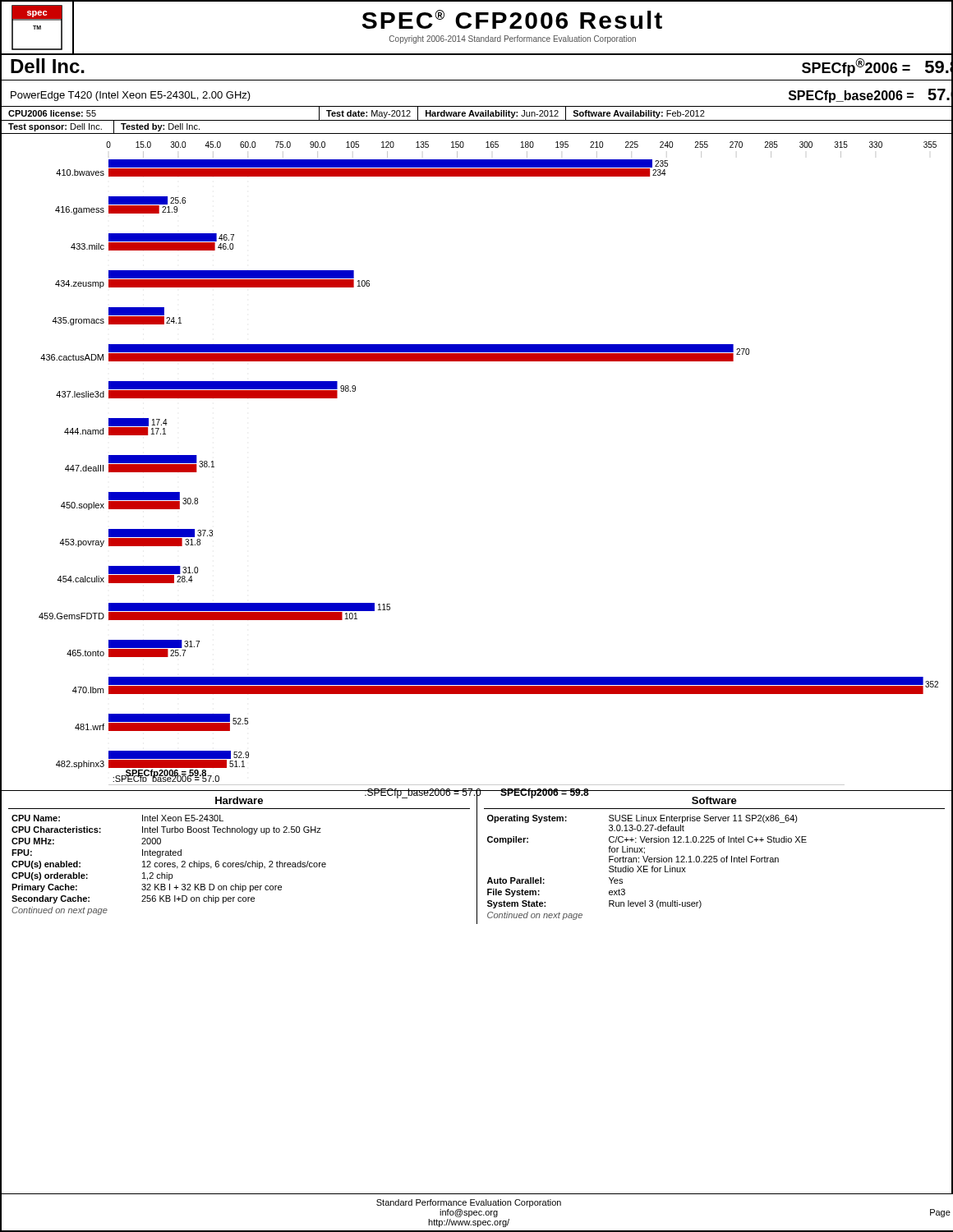
Task: Point to "Test date: May-2012"
Action: [368, 113]
